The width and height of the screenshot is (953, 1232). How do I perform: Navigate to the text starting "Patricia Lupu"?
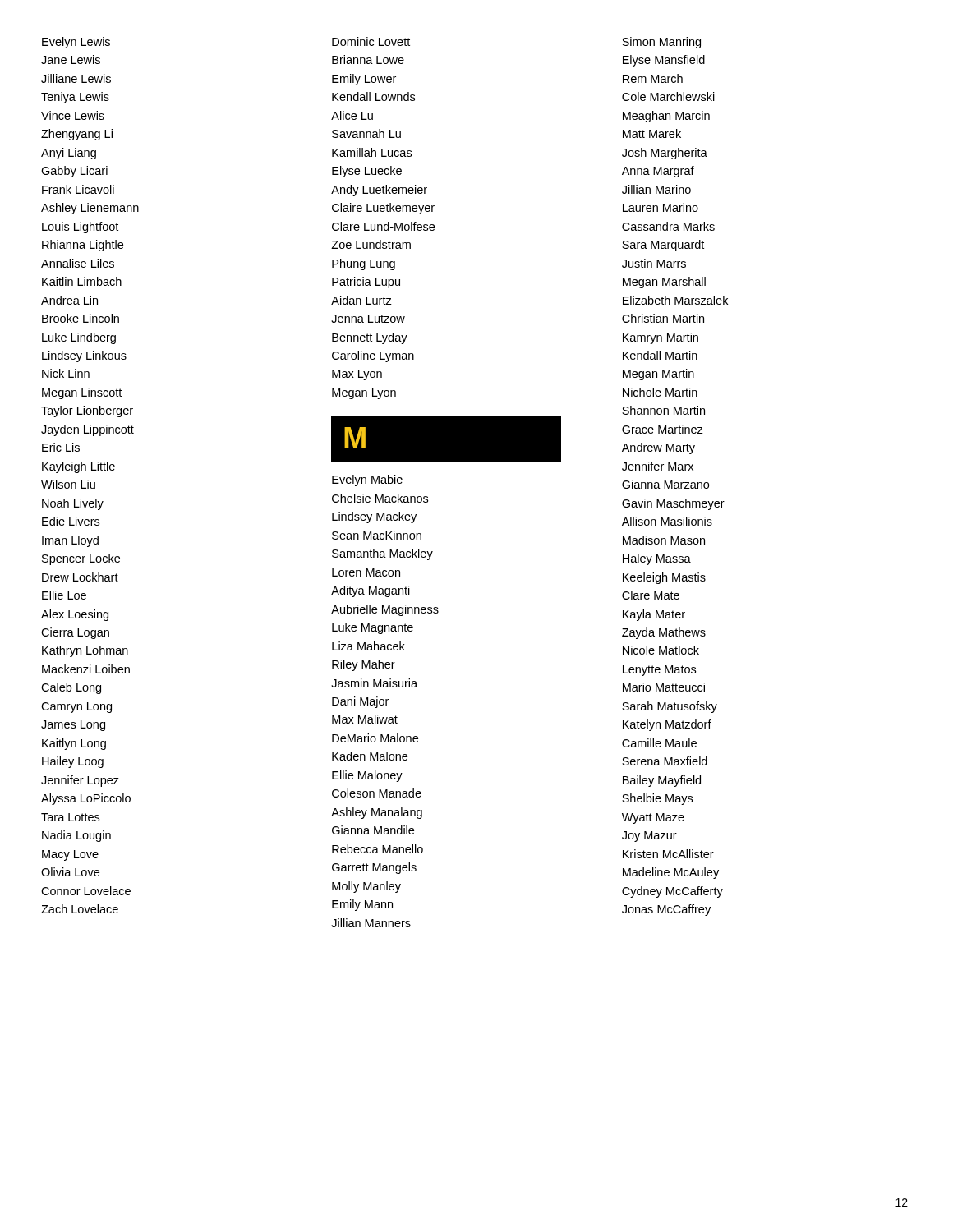click(x=366, y=282)
